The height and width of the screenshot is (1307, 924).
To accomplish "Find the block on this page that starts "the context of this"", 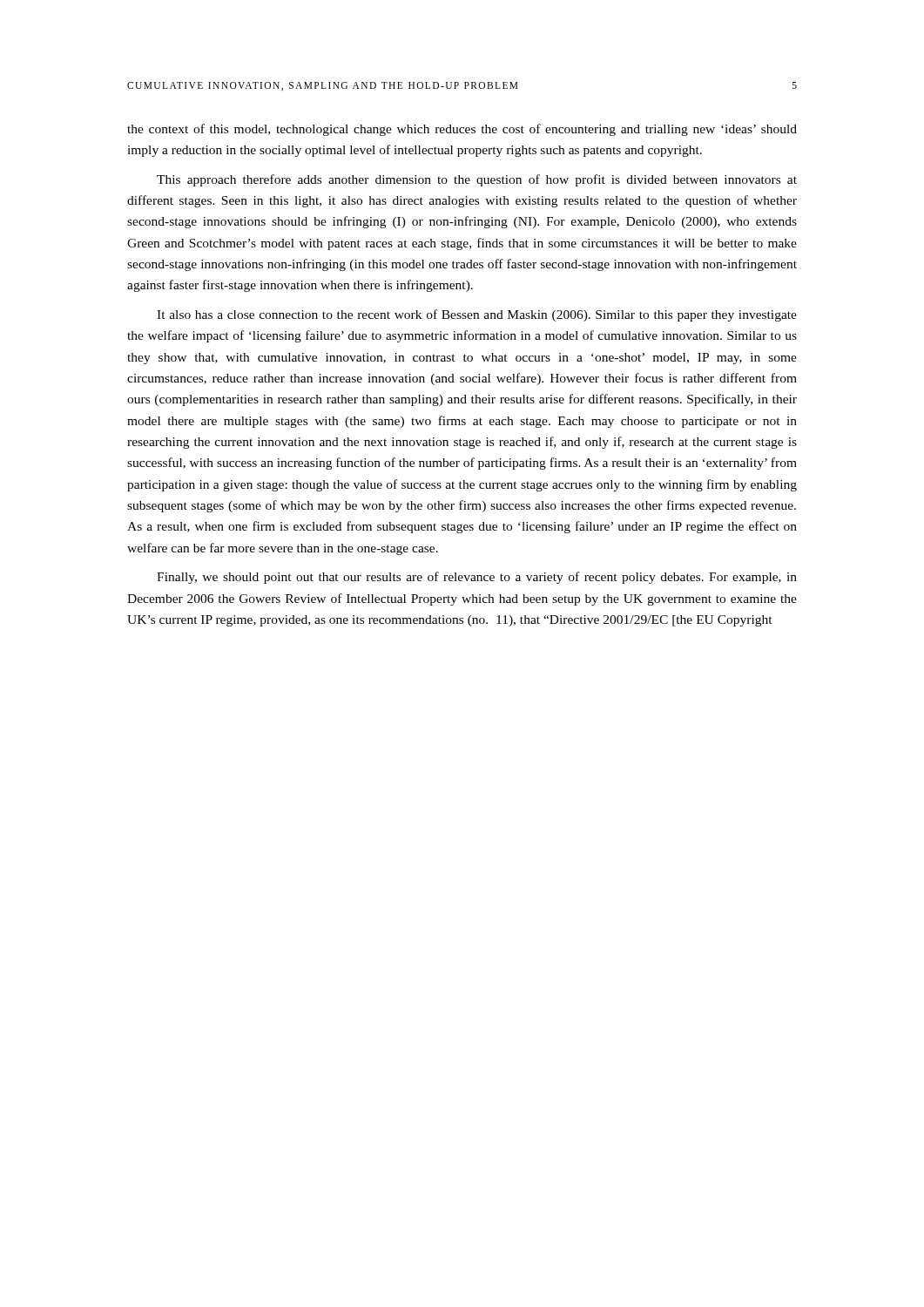I will (x=462, y=374).
